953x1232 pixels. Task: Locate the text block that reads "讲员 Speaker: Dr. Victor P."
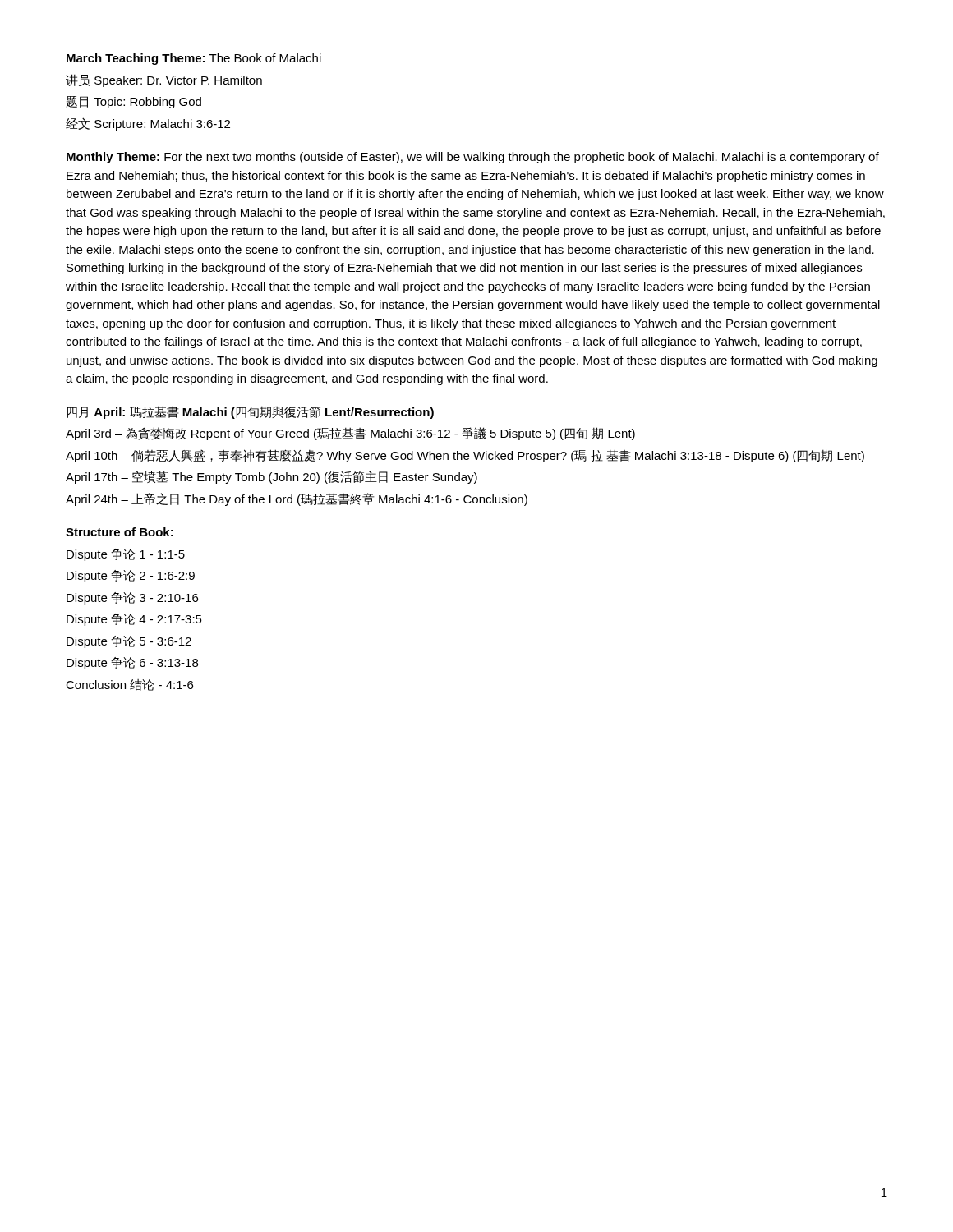pyautogui.click(x=164, y=80)
